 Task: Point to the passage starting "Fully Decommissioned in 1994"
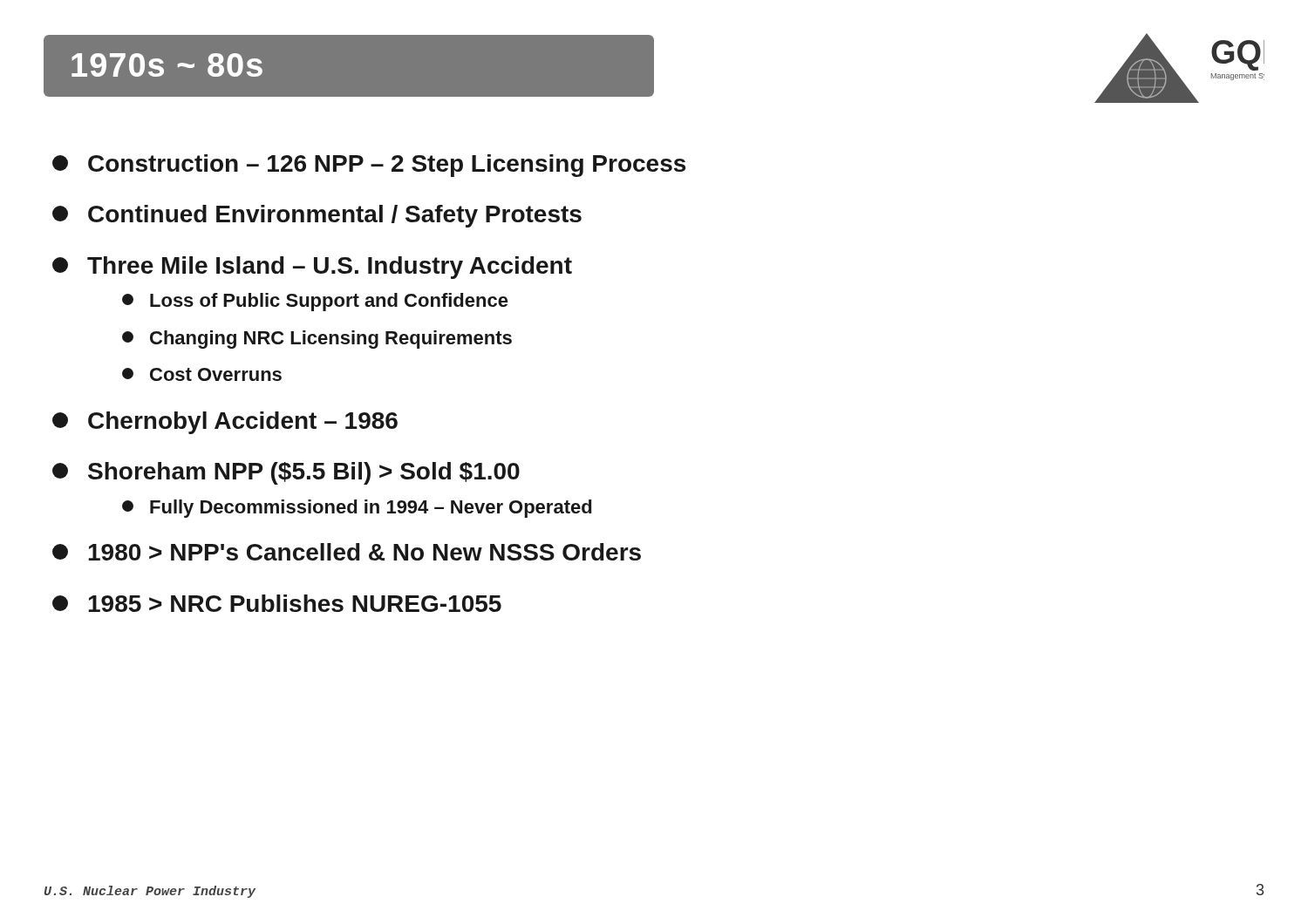(357, 507)
